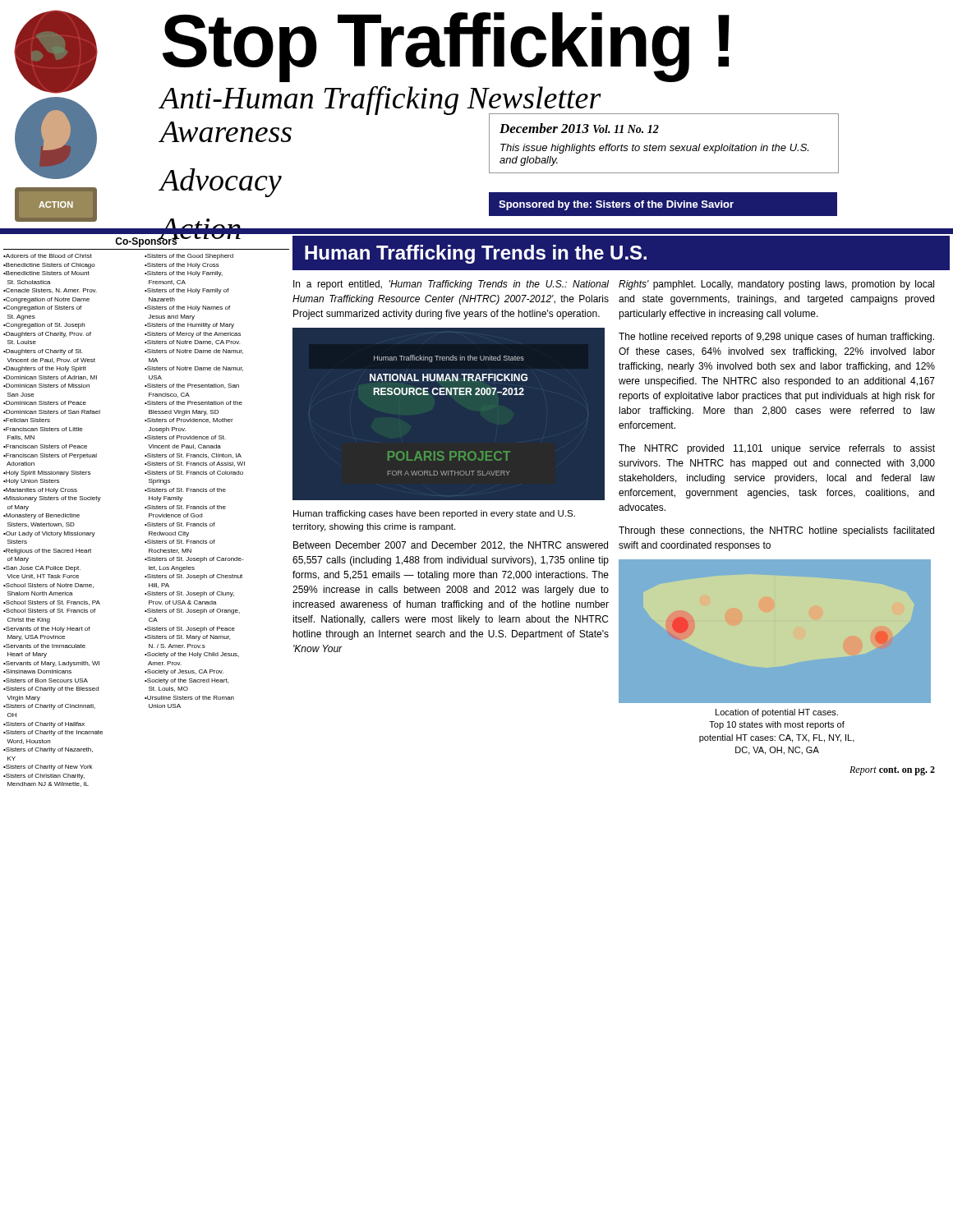Find the text block that reads "Sponsored by the:"
Screen dimensions: 1232x953
[x=616, y=204]
